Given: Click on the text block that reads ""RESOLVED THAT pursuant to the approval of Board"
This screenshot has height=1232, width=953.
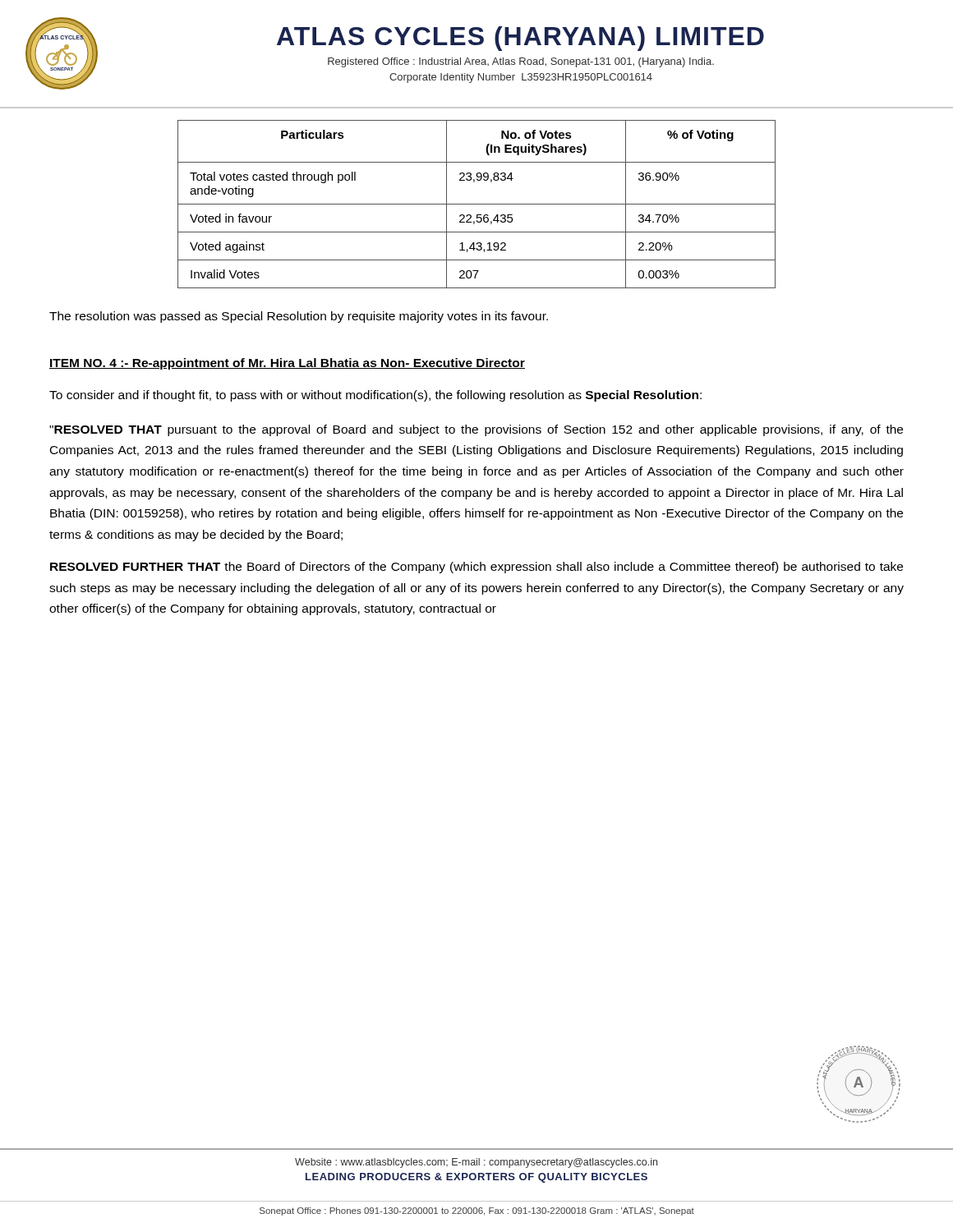Looking at the screenshot, I should [x=476, y=482].
